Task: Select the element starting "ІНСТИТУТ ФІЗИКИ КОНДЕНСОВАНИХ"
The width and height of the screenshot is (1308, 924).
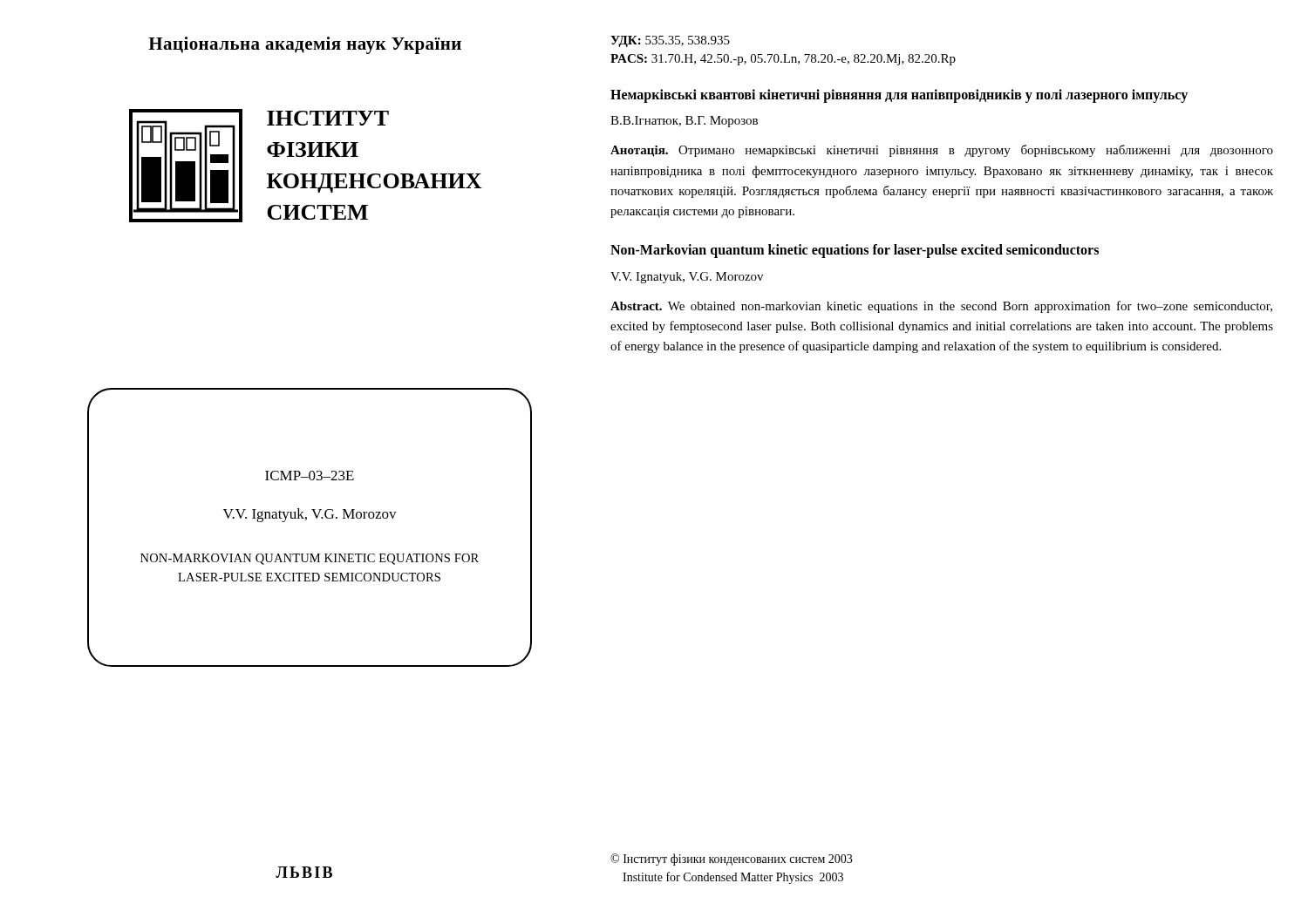Action: [374, 165]
